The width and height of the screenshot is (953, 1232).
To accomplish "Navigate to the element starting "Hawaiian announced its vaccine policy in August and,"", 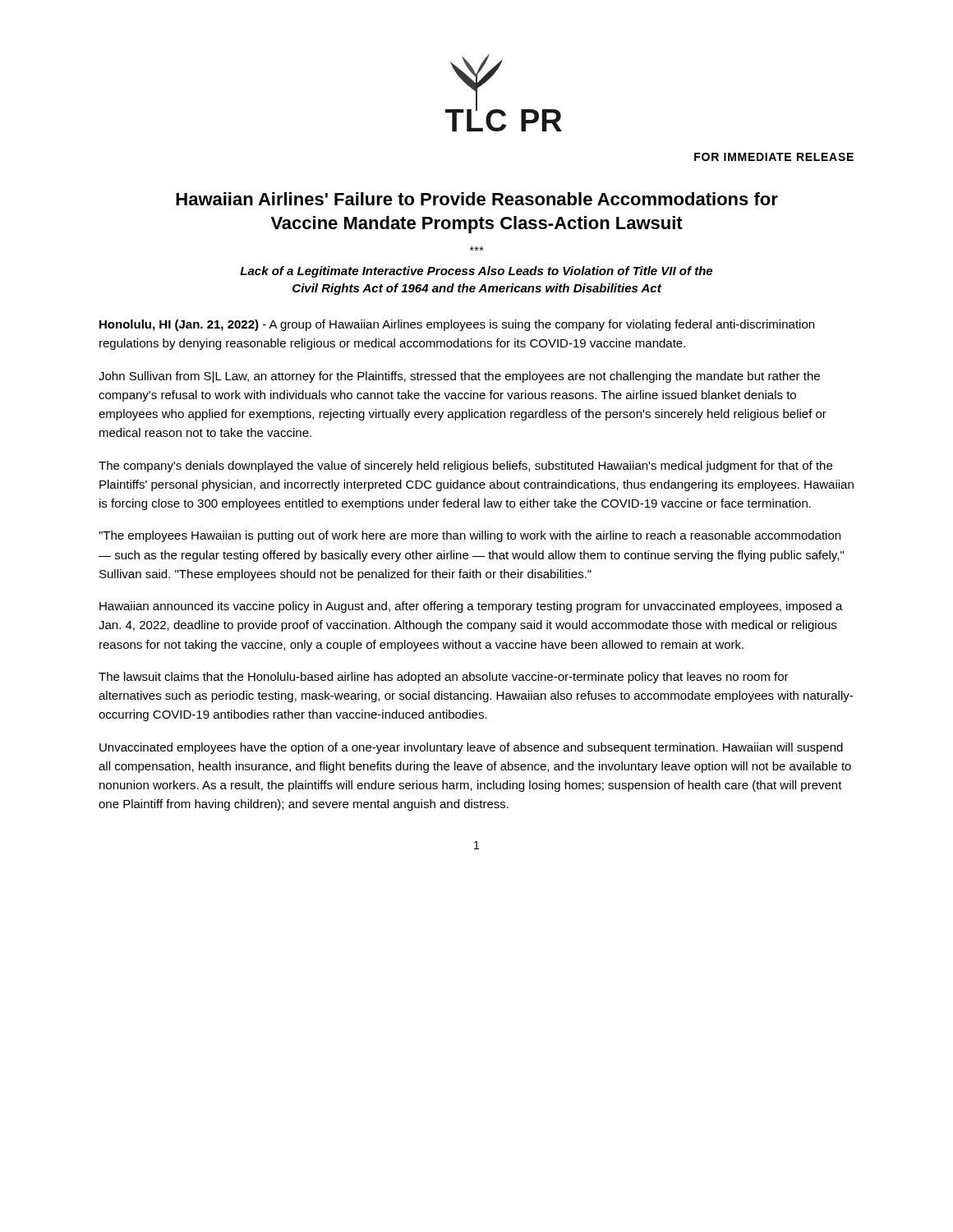I will pyautogui.click(x=470, y=625).
